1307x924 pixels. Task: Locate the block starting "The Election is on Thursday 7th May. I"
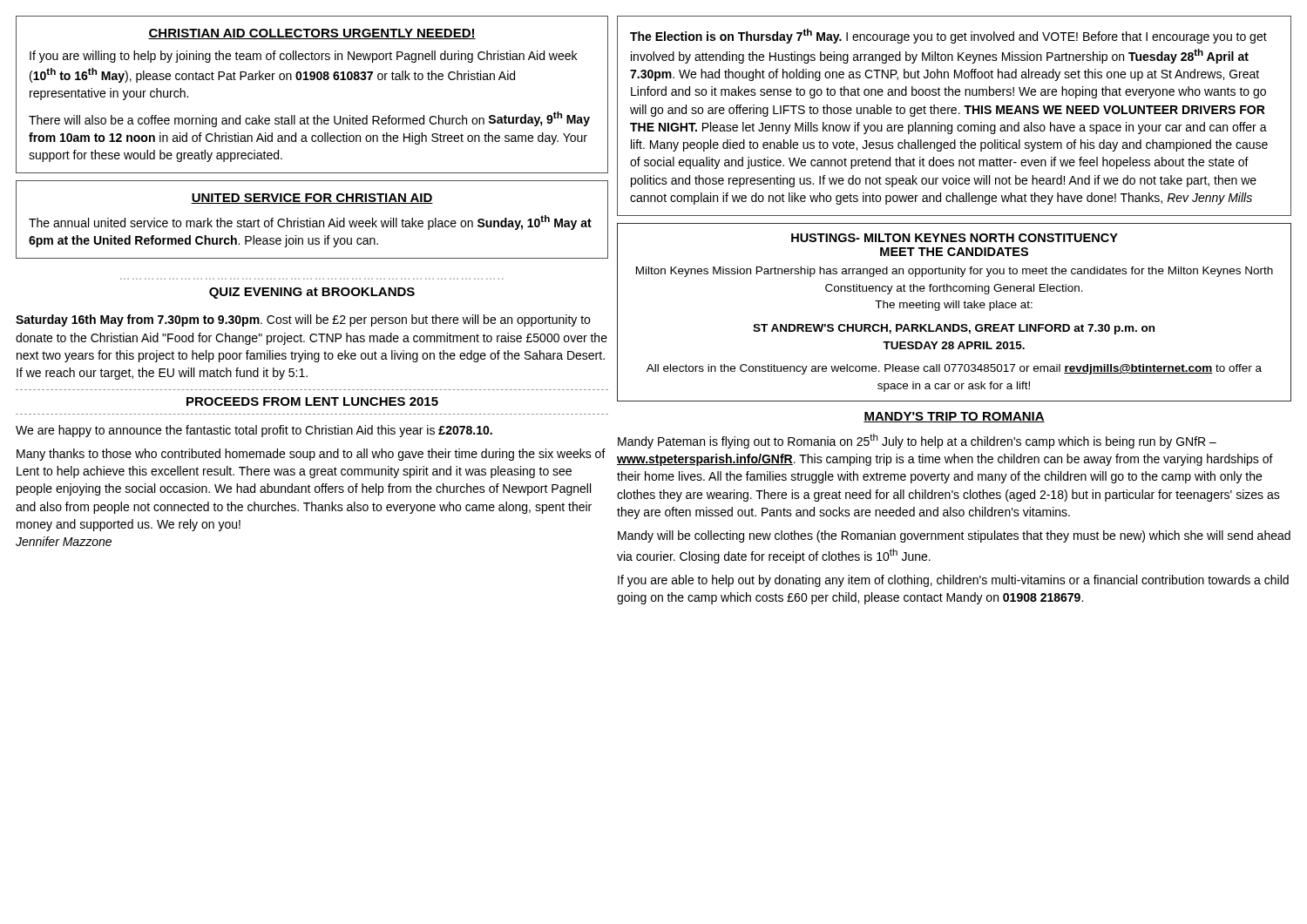point(954,116)
